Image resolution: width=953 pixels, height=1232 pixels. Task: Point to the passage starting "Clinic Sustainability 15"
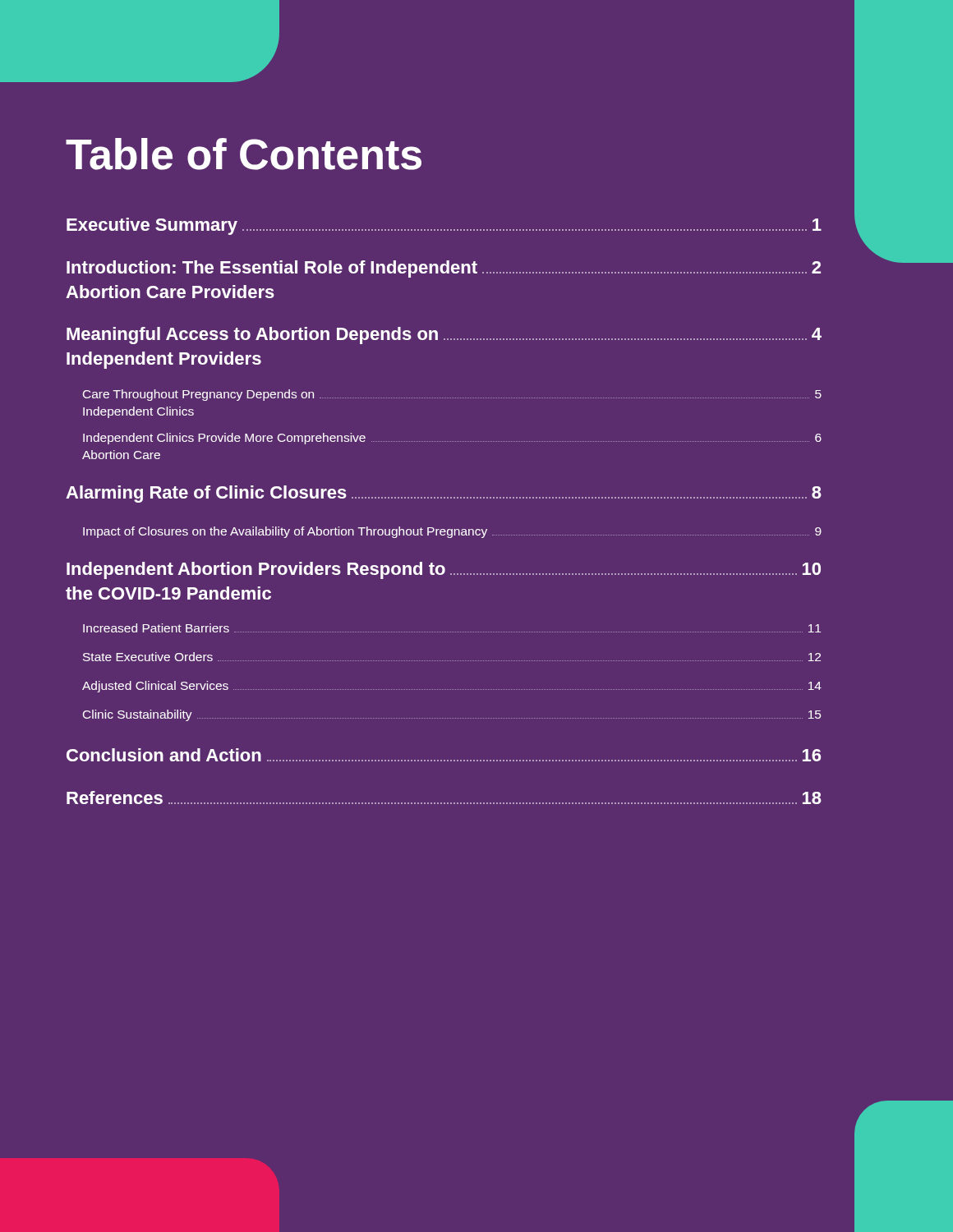click(452, 715)
